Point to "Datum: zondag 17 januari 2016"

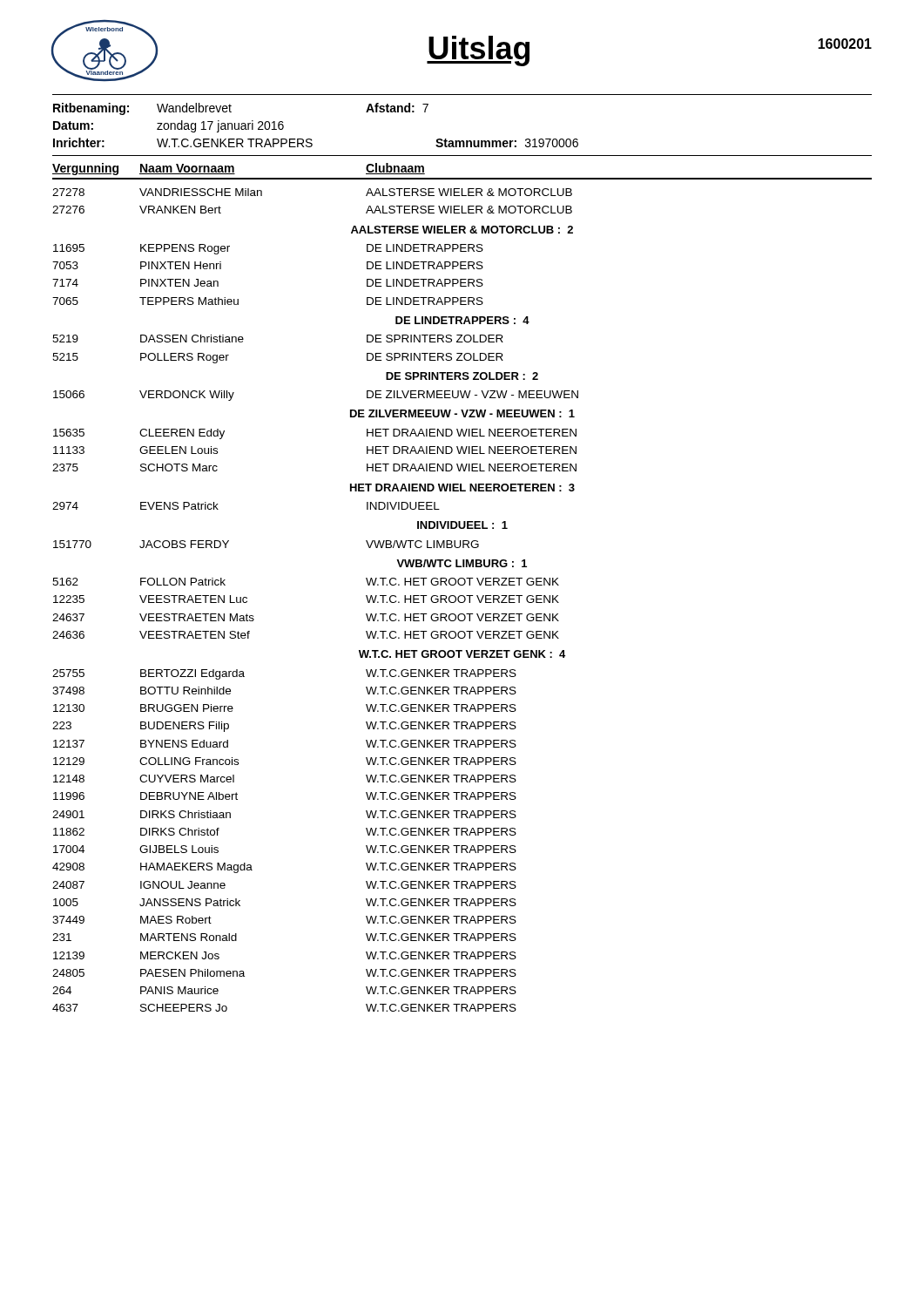click(169, 126)
